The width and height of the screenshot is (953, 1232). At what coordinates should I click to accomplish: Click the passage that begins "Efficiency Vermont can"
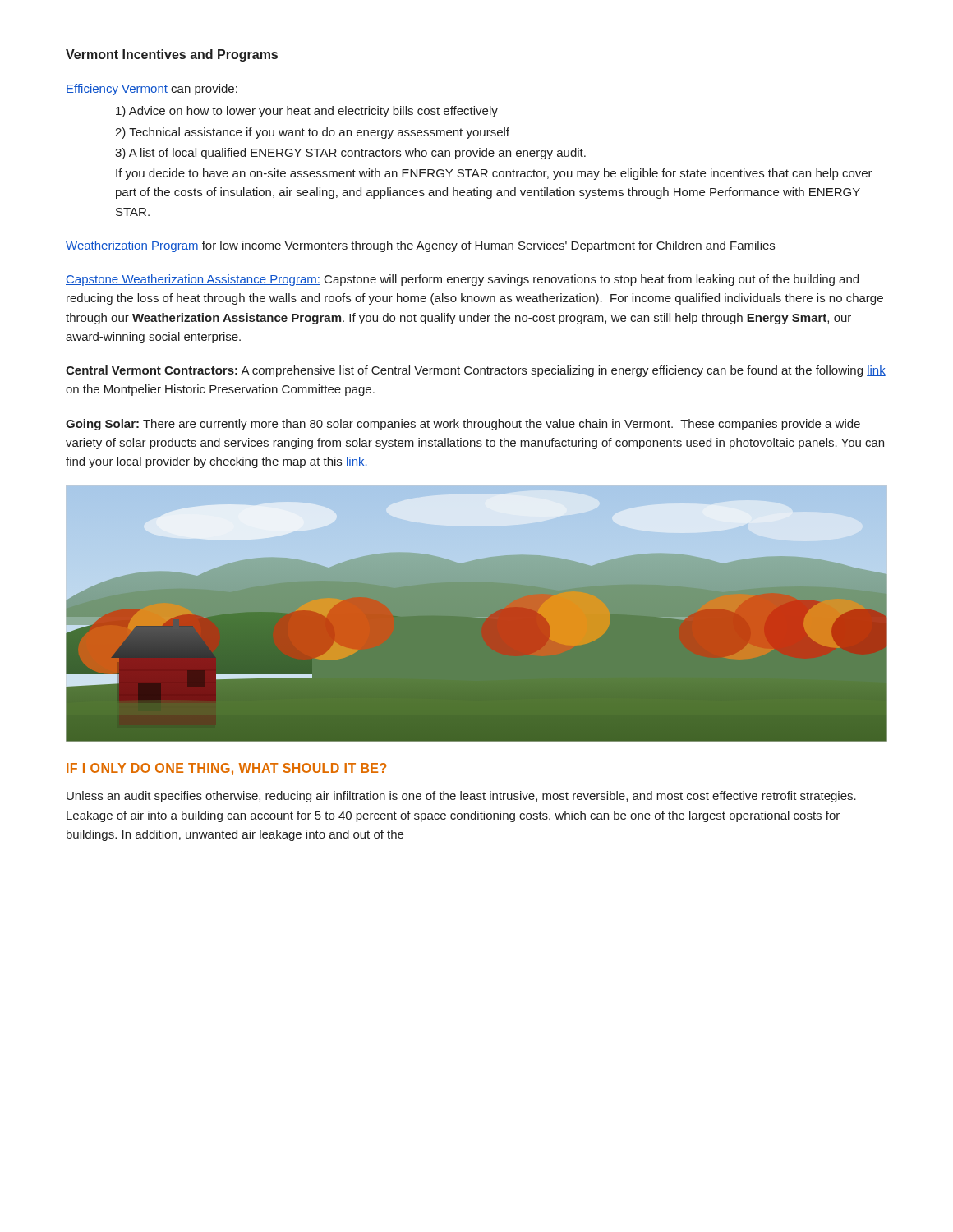(x=152, y=88)
